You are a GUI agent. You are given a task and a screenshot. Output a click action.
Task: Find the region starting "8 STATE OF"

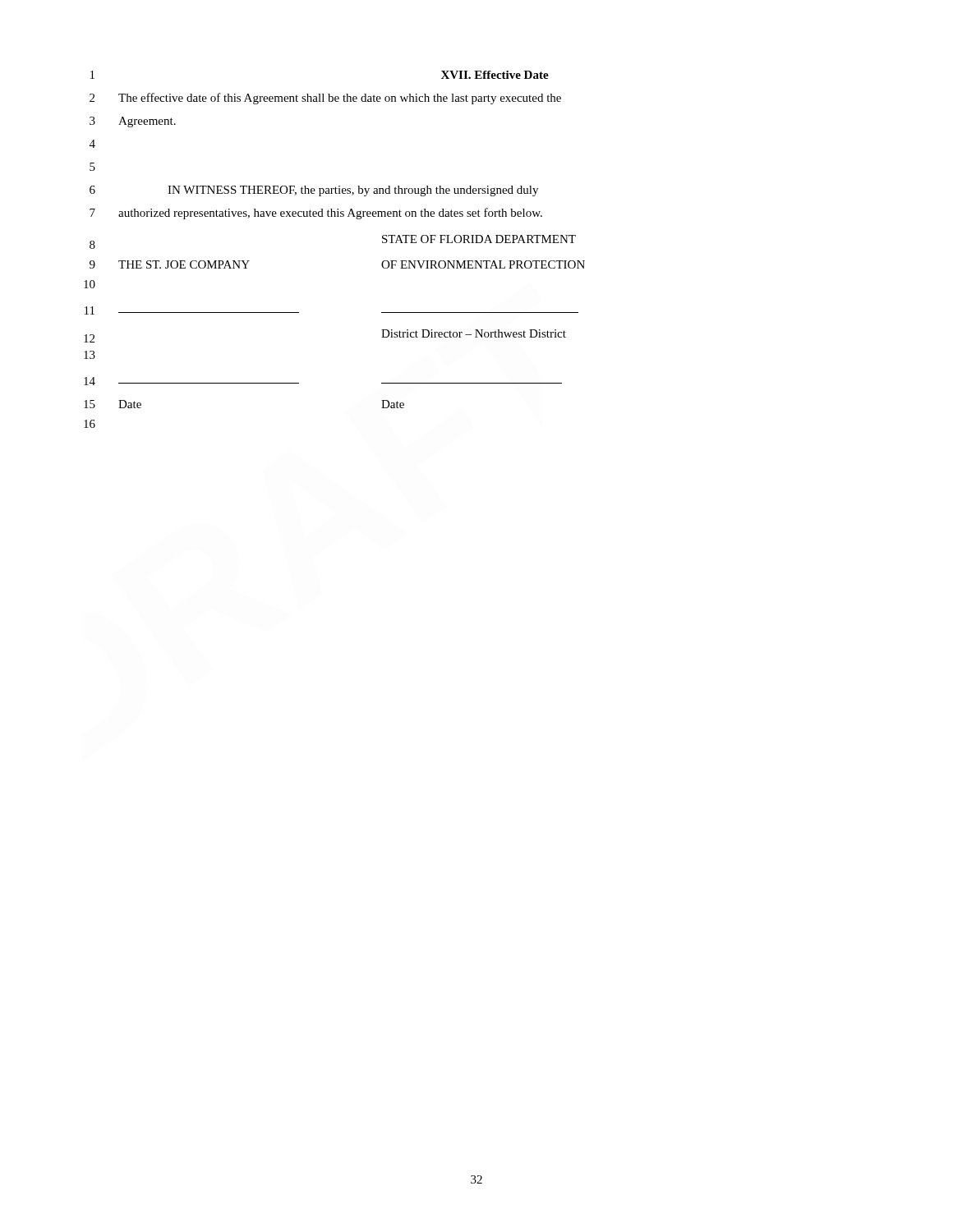click(468, 239)
